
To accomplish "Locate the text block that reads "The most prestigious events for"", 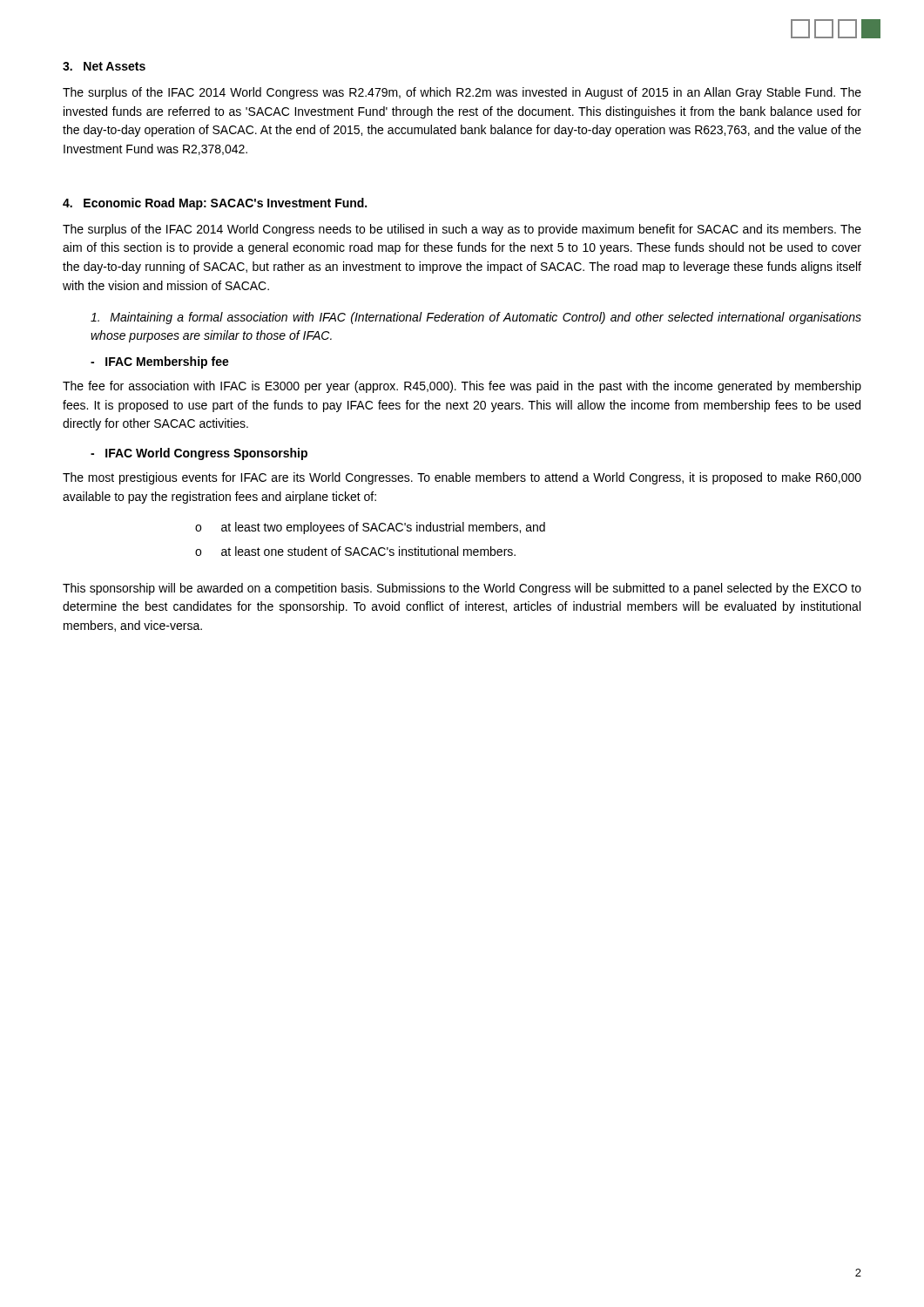I will pyautogui.click(x=462, y=487).
